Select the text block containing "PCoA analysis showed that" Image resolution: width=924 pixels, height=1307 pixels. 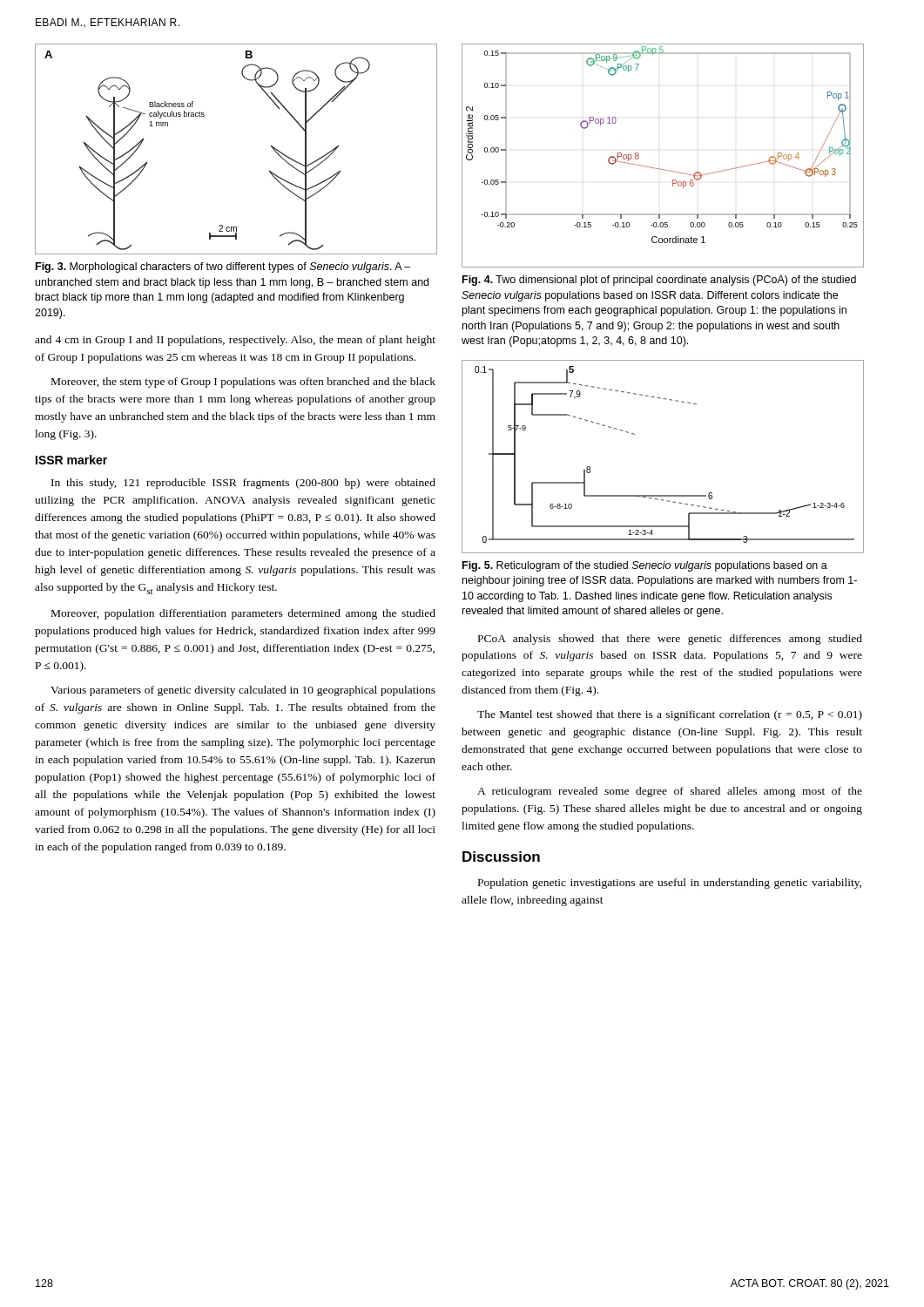(x=662, y=664)
